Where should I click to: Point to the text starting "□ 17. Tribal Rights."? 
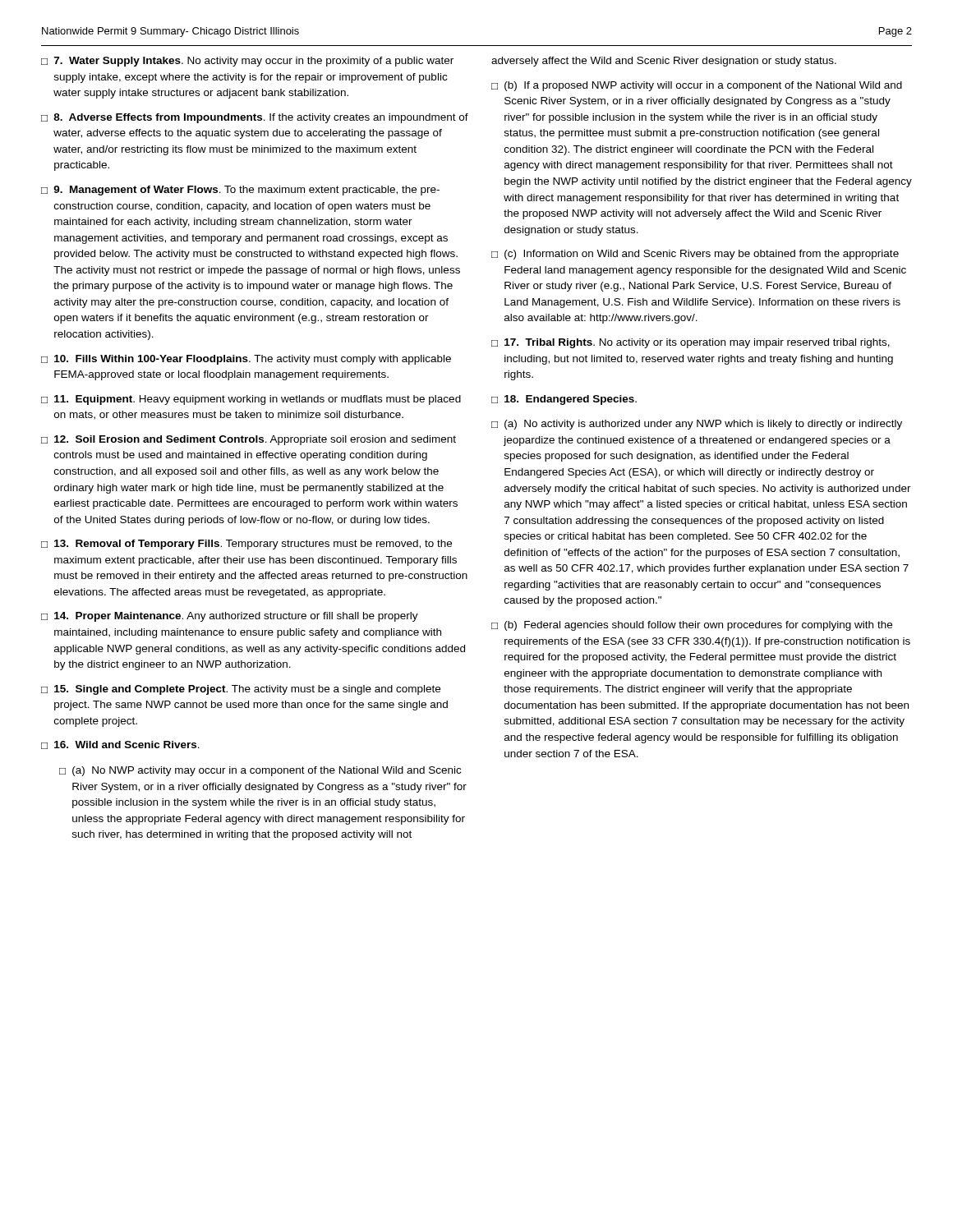point(702,358)
